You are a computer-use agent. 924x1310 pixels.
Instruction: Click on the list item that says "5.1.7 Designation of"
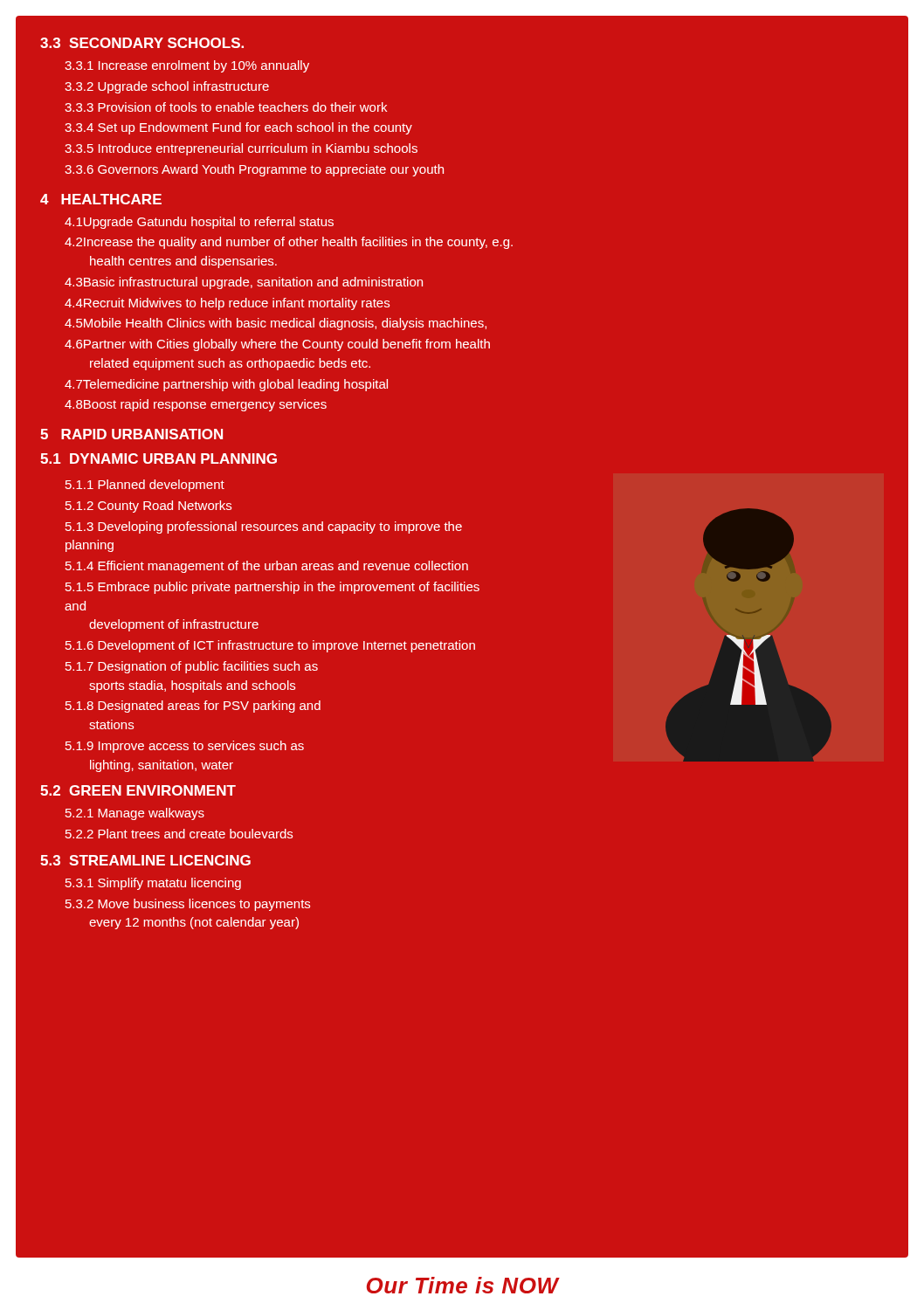click(191, 676)
